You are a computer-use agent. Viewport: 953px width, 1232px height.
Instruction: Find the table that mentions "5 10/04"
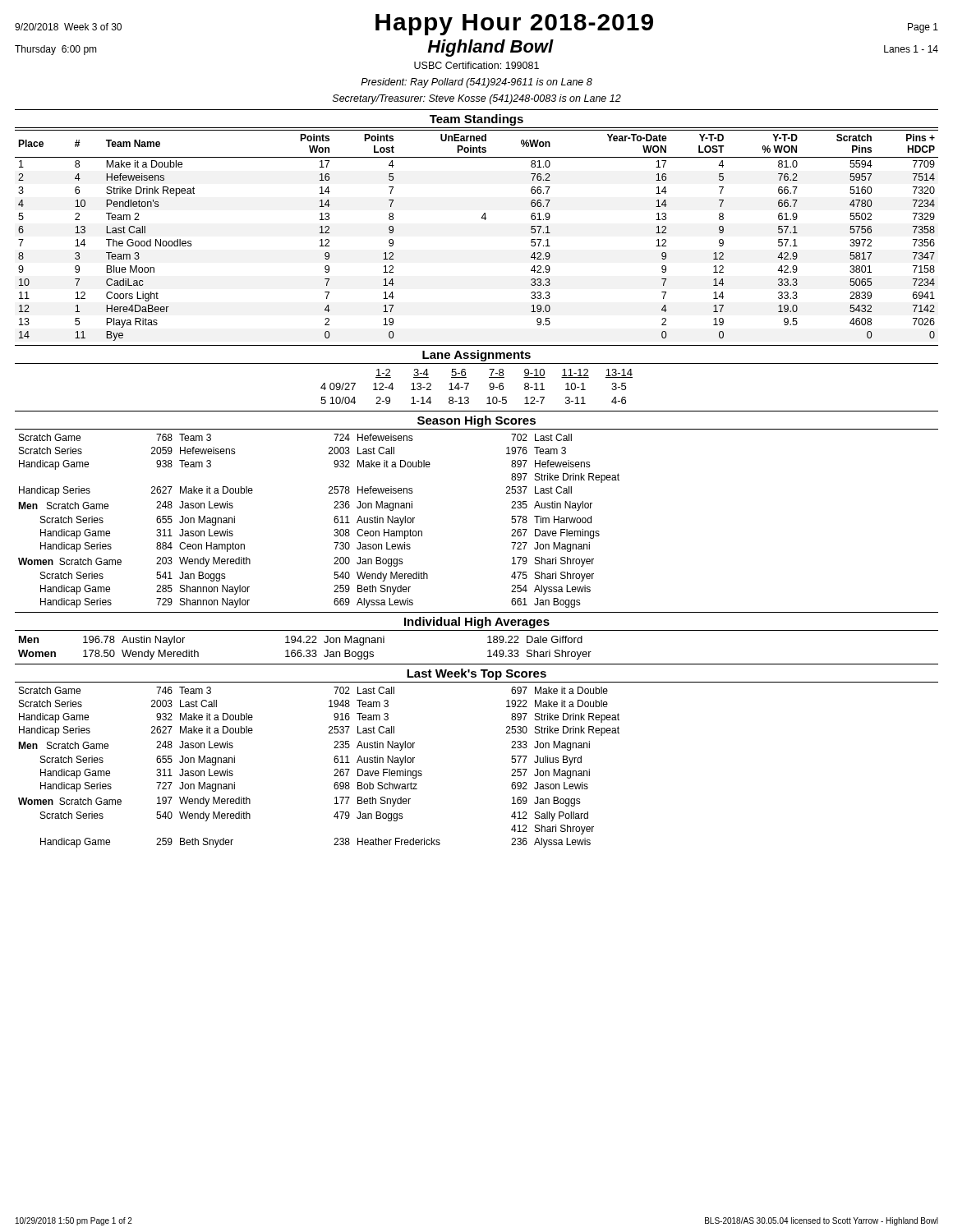tap(476, 386)
